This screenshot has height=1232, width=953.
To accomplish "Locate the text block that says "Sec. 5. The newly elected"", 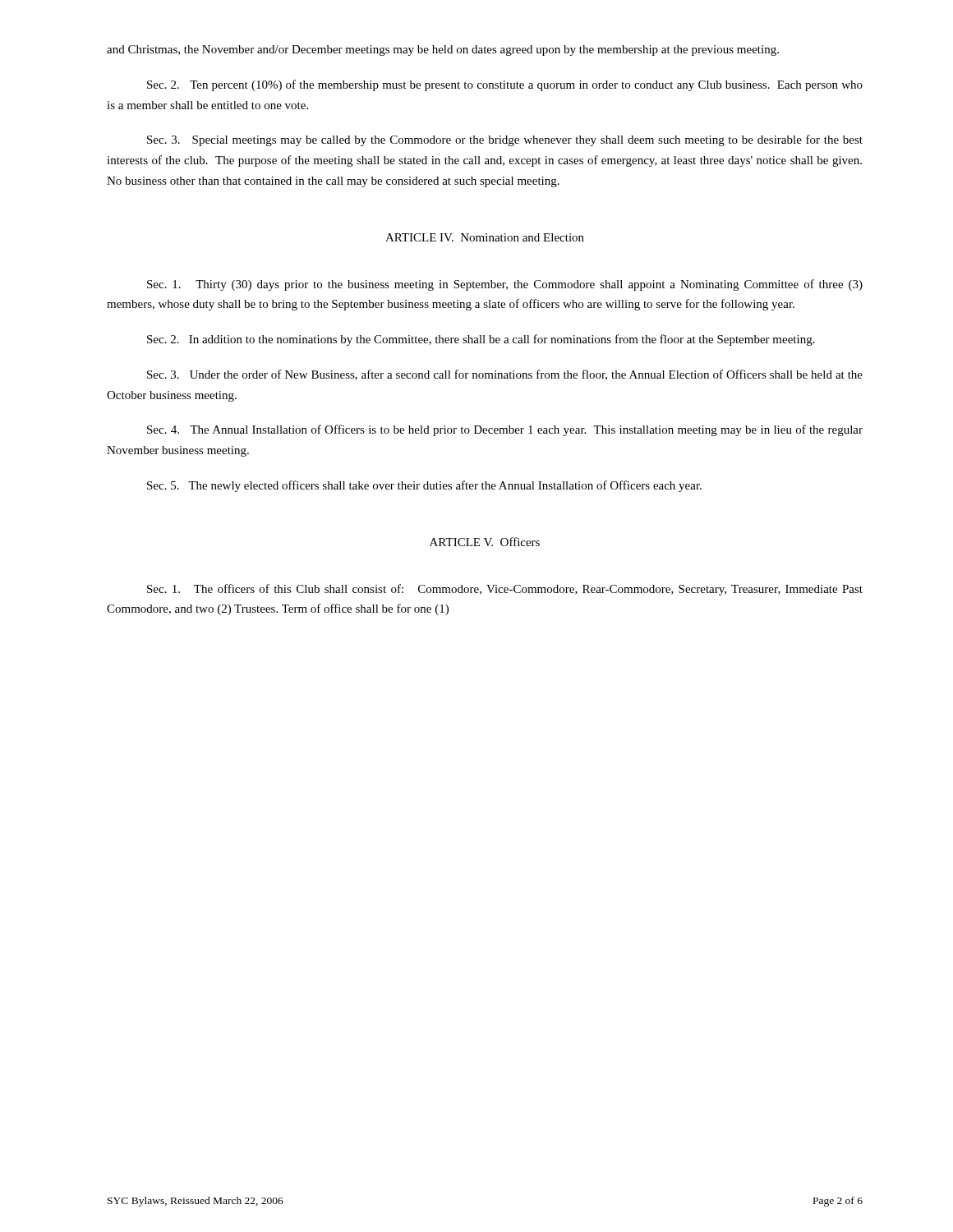I will [x=485, y=485].
